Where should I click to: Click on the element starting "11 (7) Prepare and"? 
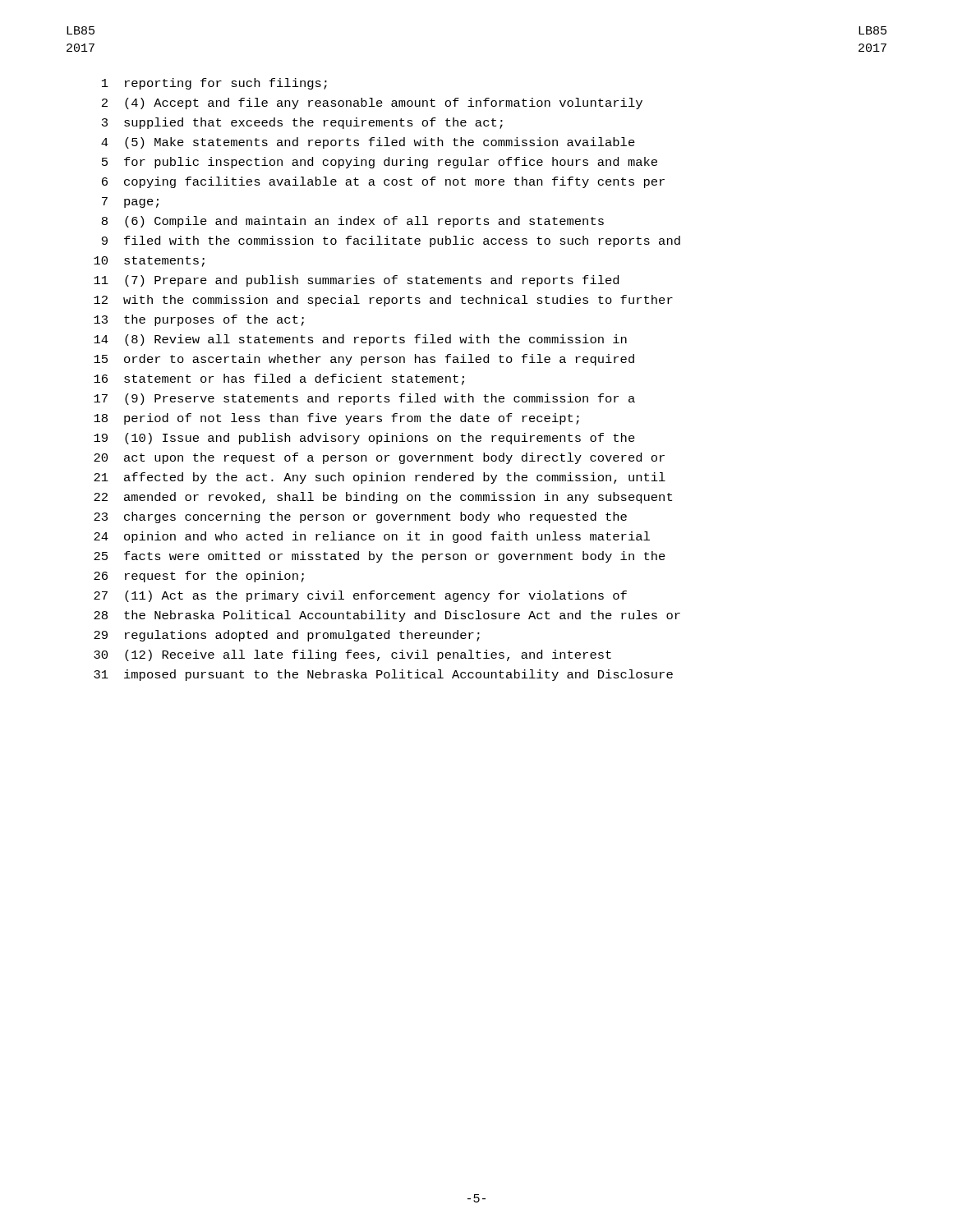point(476,281)
